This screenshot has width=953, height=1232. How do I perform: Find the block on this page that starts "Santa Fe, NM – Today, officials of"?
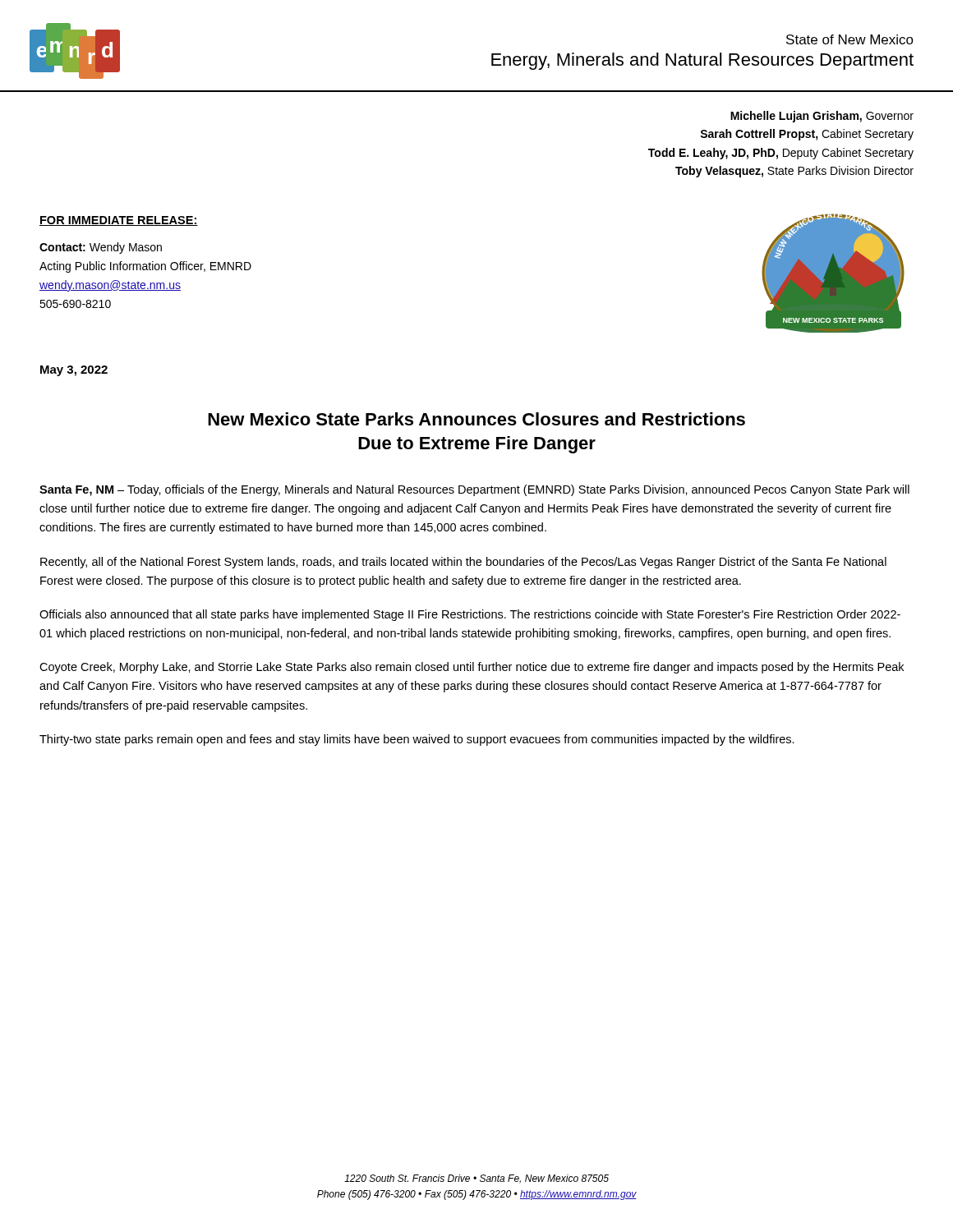pos(475,509)
